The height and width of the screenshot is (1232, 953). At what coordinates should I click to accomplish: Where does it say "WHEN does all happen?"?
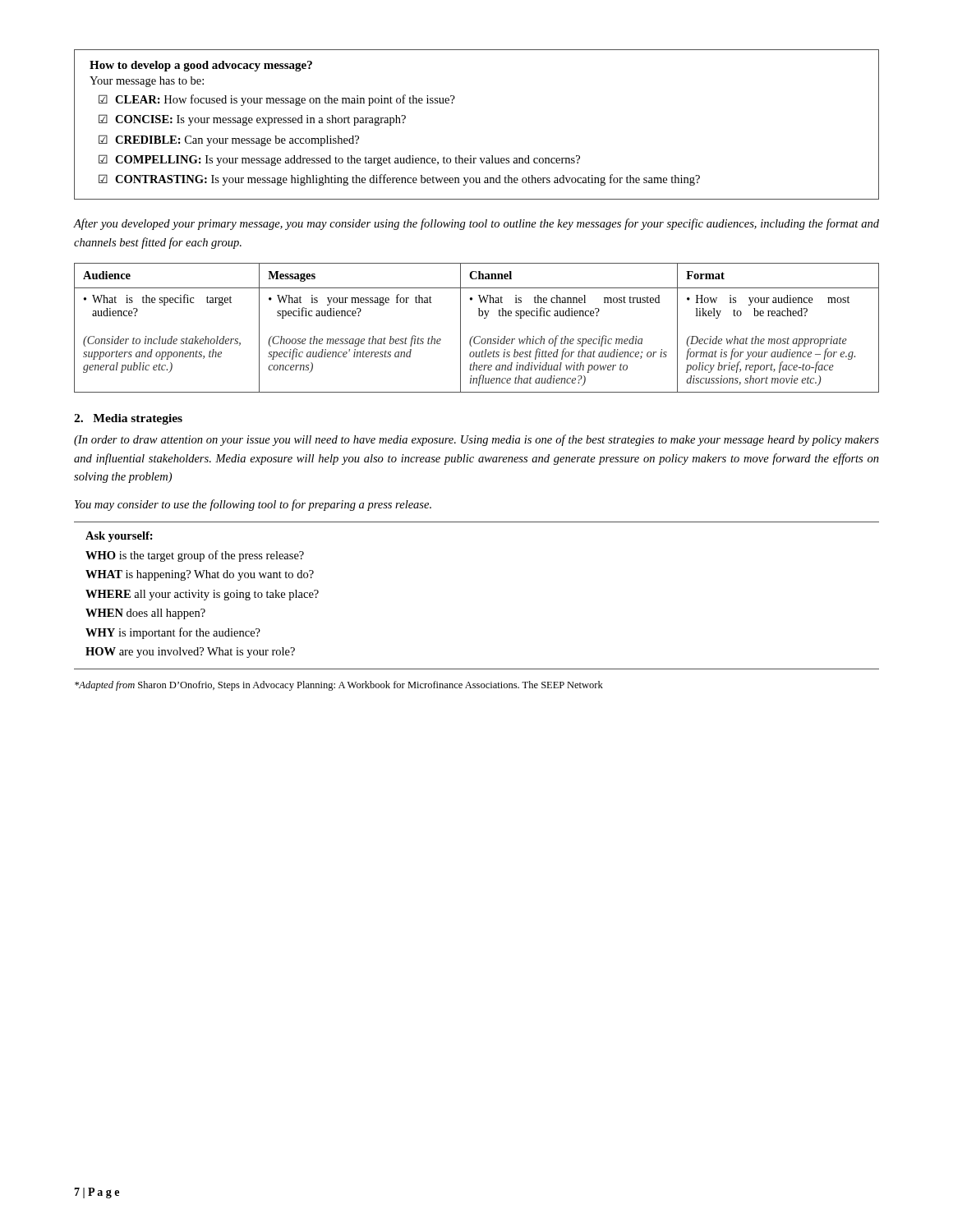coord(146,613)
